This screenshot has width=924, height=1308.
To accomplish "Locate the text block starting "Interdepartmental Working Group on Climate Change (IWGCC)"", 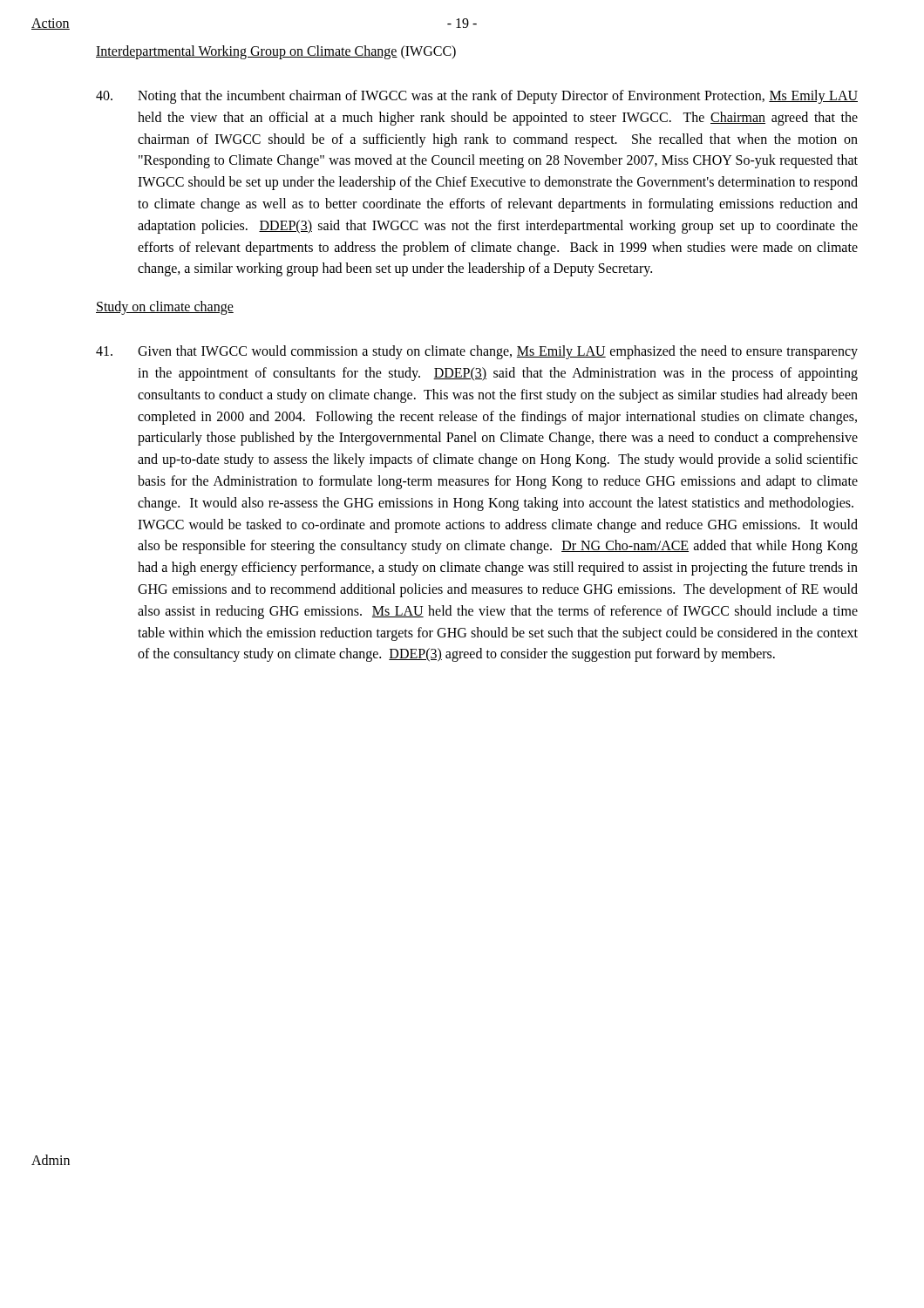I will [276, 51].
